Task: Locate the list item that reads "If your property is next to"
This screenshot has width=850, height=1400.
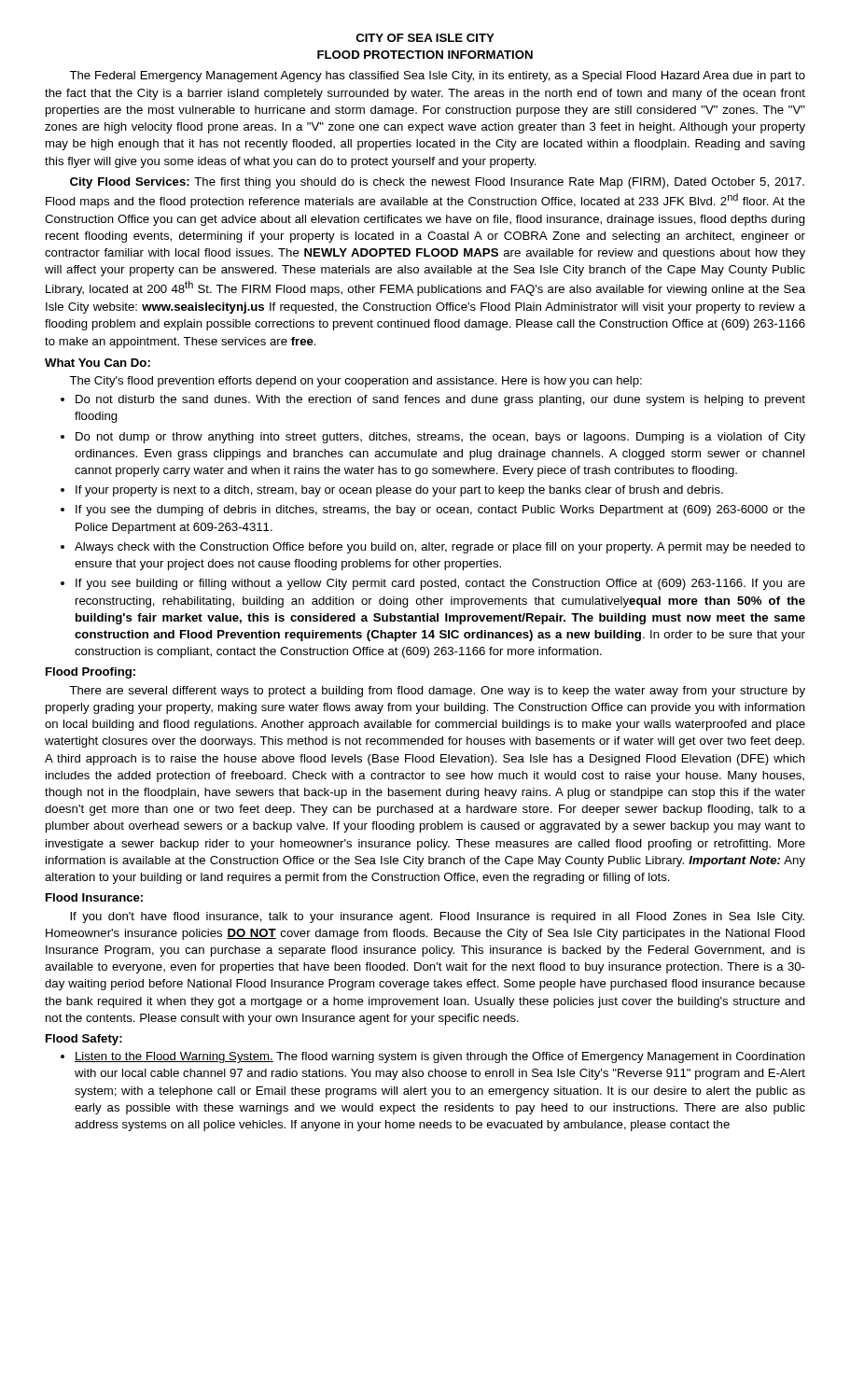Action: coord(399,490)
